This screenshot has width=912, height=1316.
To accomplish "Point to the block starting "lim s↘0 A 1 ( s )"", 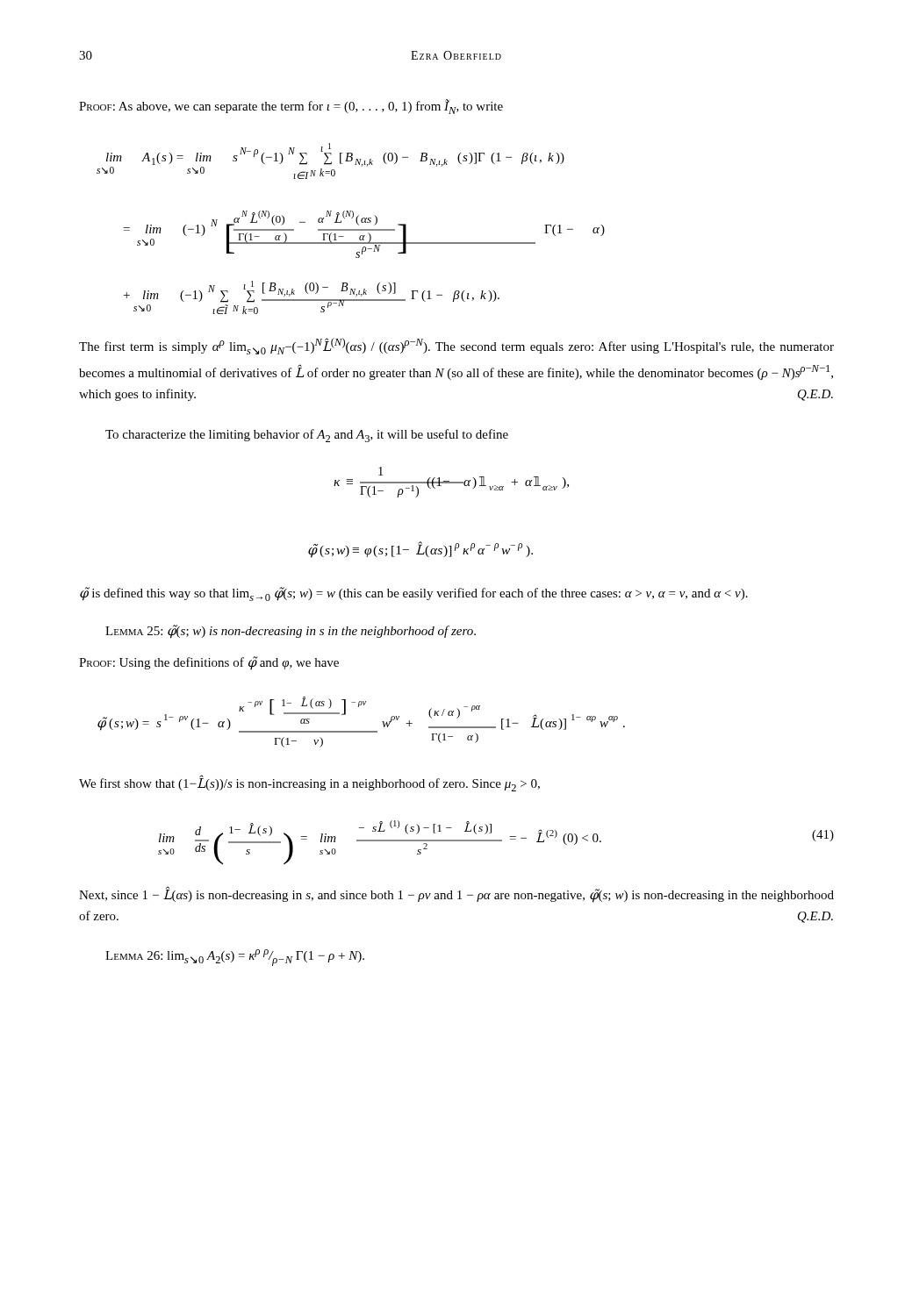I will [456, 225].
